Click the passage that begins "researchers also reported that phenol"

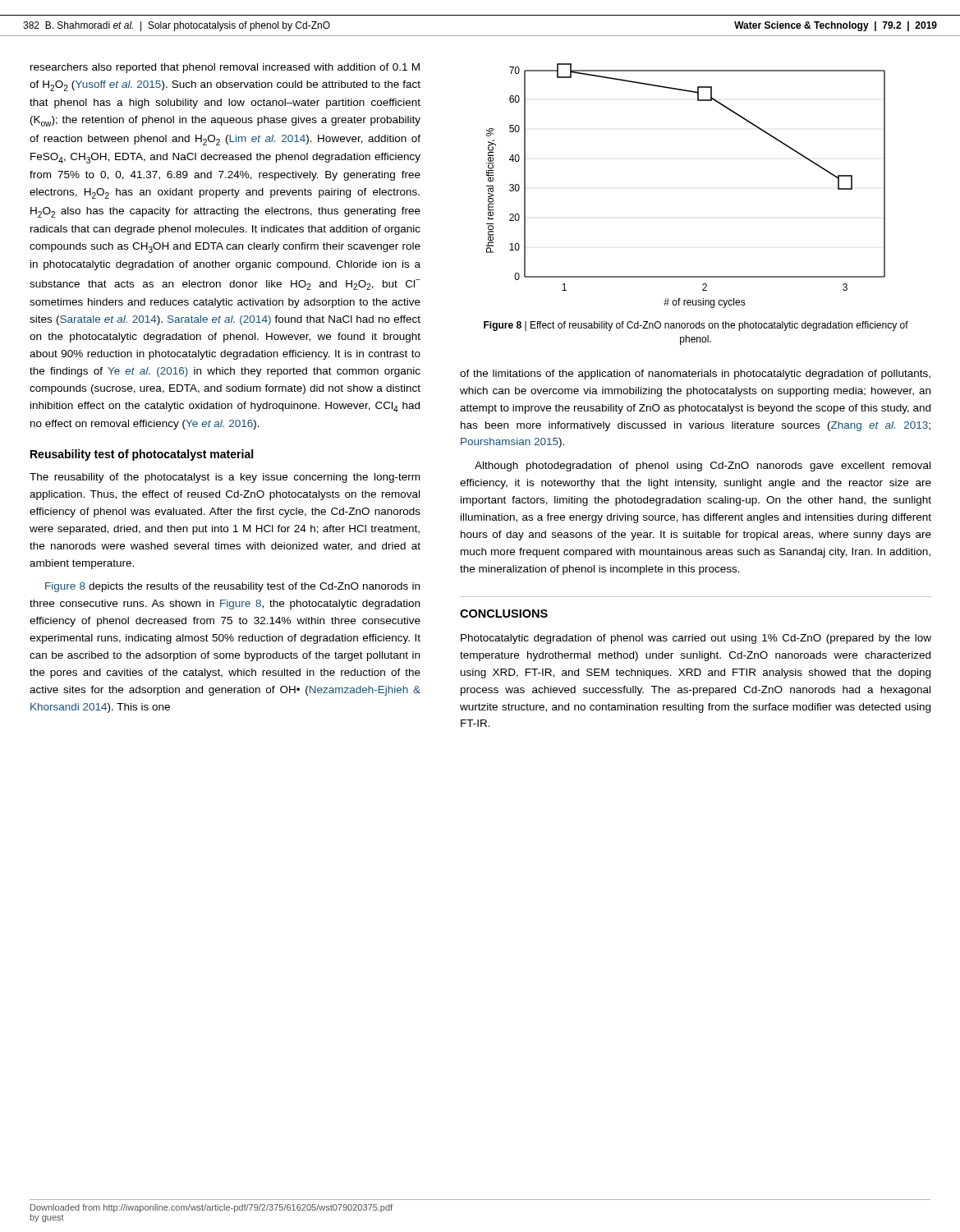tap(225, 246)
